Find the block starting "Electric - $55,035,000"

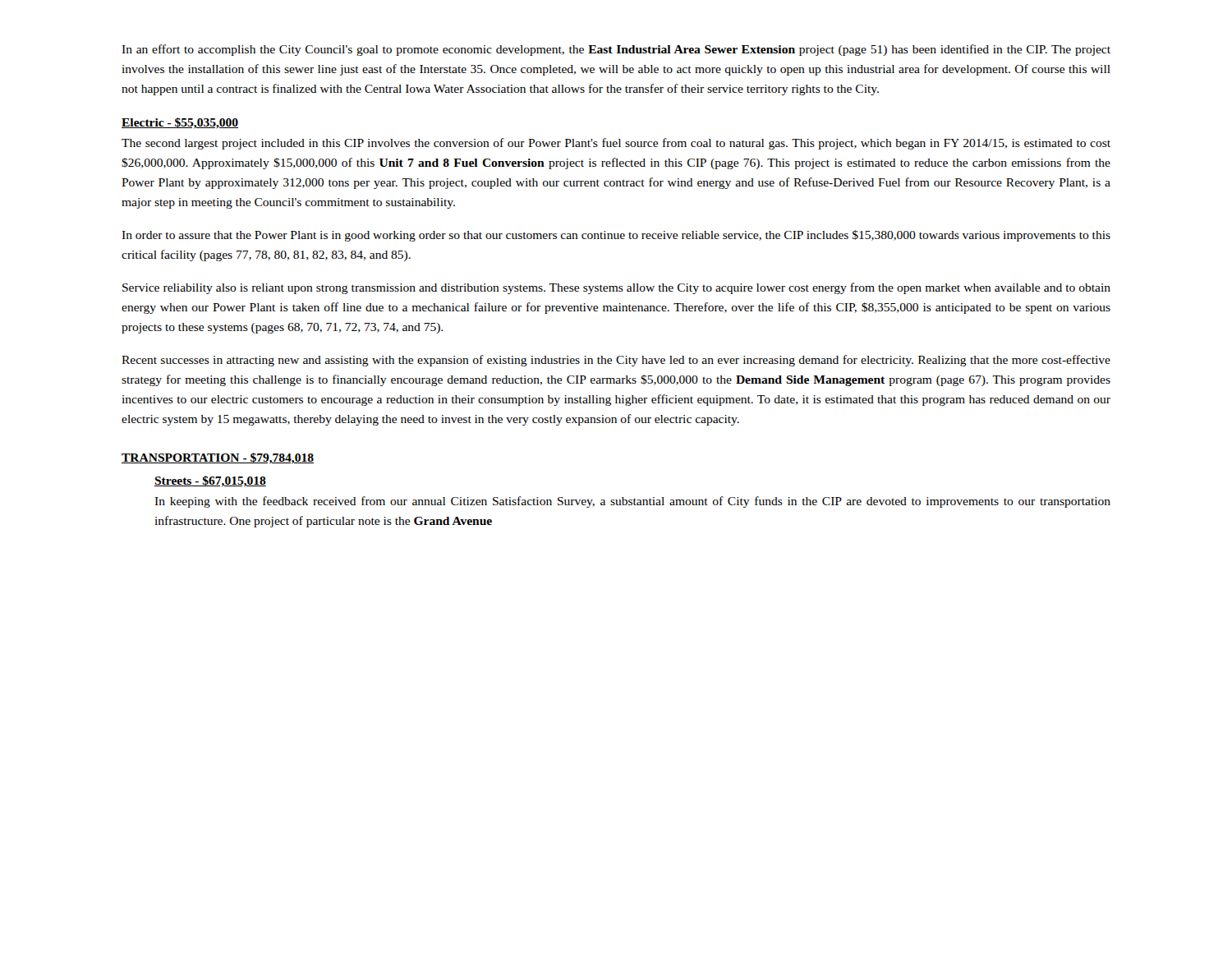180,122
